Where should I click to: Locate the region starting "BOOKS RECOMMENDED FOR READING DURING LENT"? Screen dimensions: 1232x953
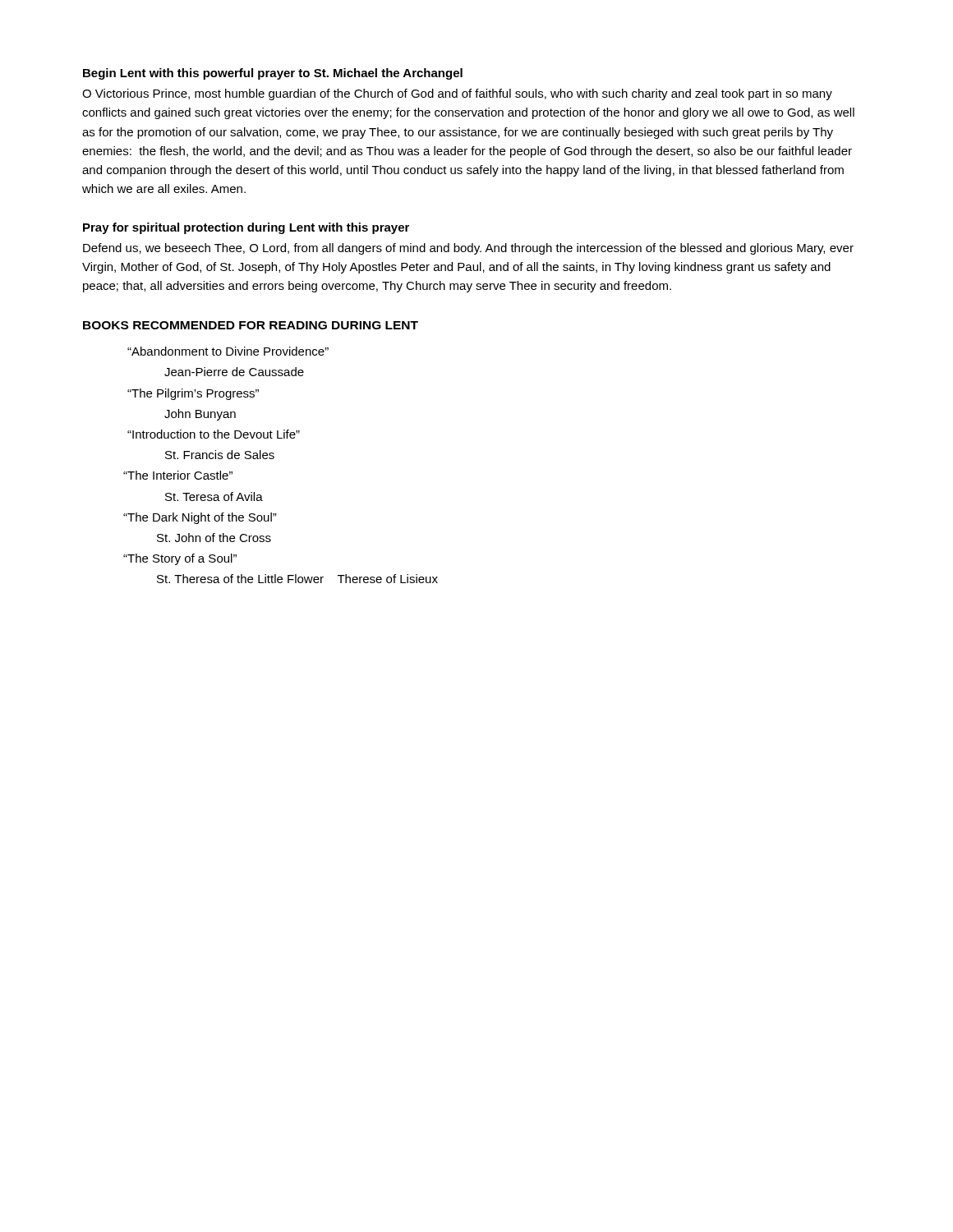click(250, 325)
